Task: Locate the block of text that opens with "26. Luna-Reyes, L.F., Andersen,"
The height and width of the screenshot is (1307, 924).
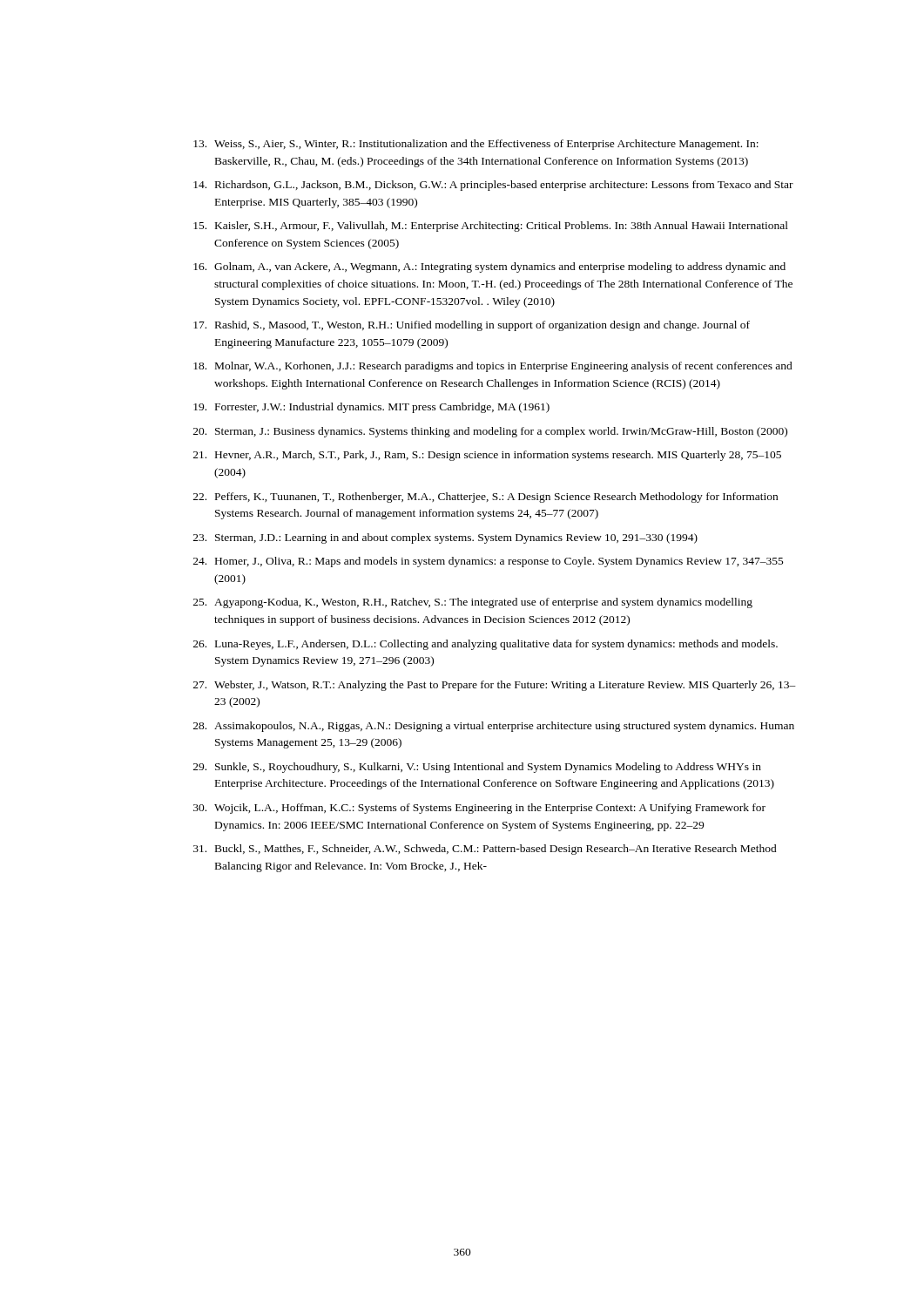Action: tap(486, 652)
